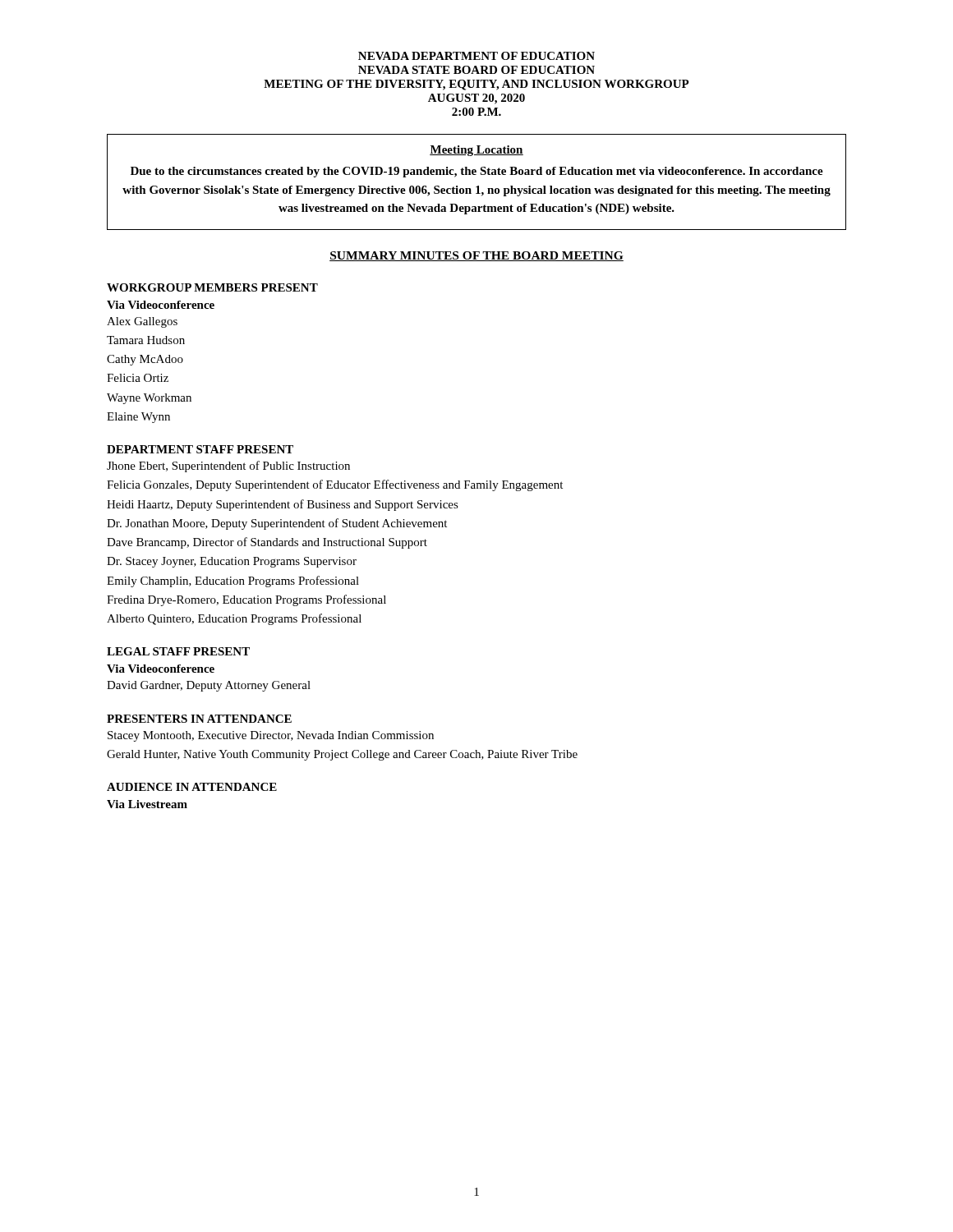This screenshot has width=953, height=1232.
Task: Point to the block starting "Fredina Drye-Romero, Education Programs"
Action: tap(247, 599)
